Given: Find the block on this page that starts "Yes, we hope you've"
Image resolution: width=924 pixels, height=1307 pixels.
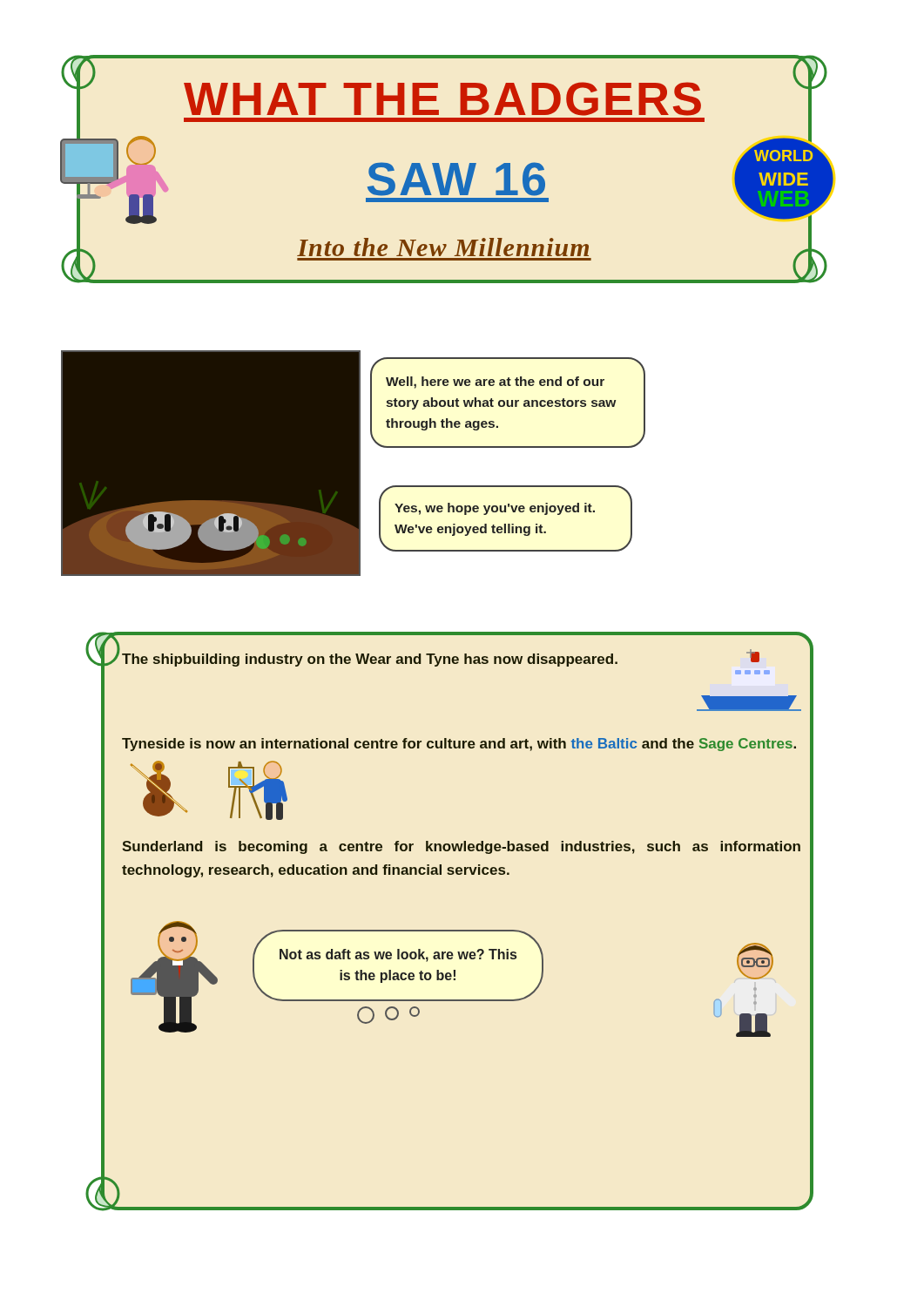Looking at the screenshot, I should point(495,518).
